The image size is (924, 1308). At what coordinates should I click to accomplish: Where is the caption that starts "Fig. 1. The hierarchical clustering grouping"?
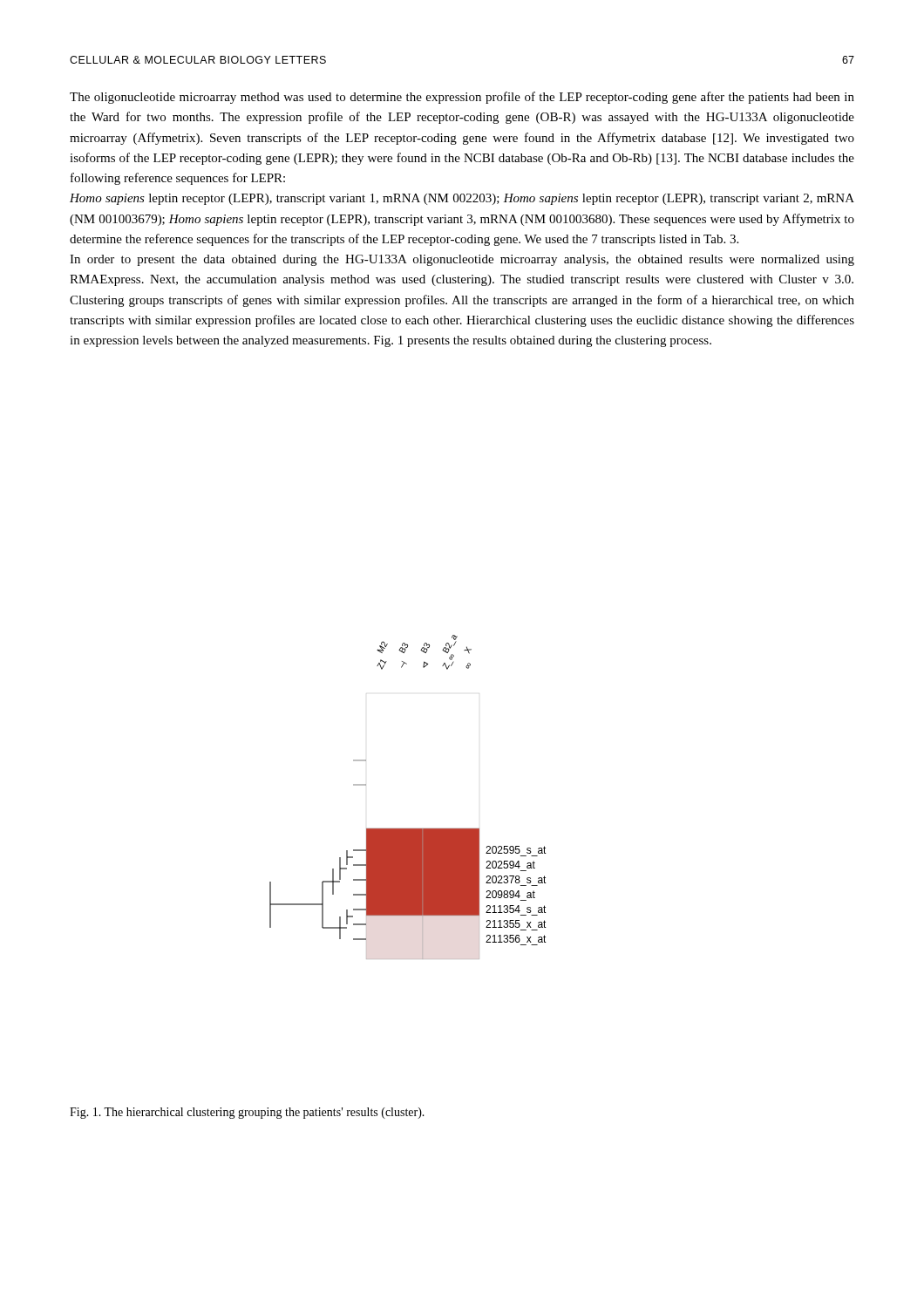click(247, 1113)
